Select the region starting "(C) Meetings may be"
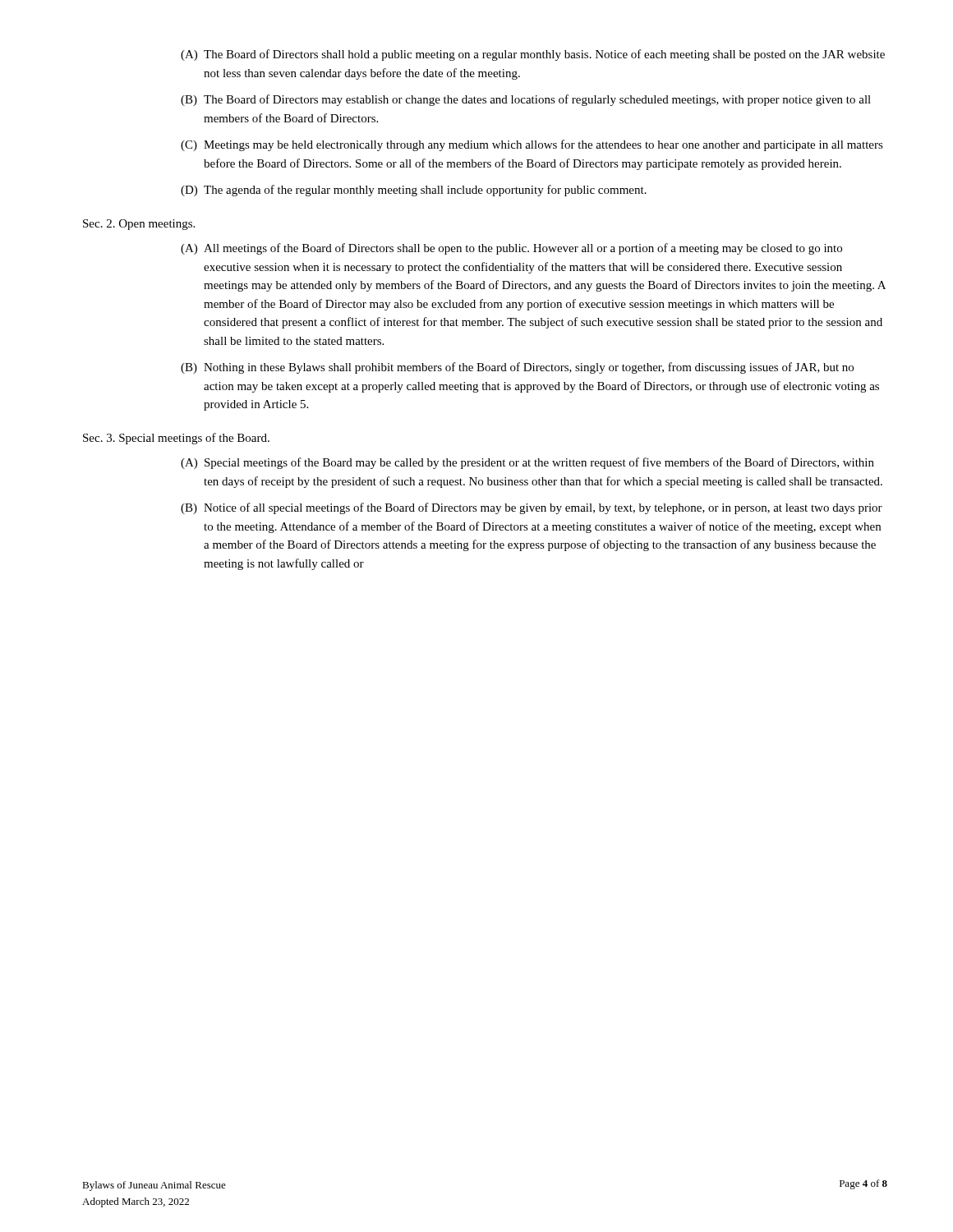953x1232 pixels. point(534,154)
